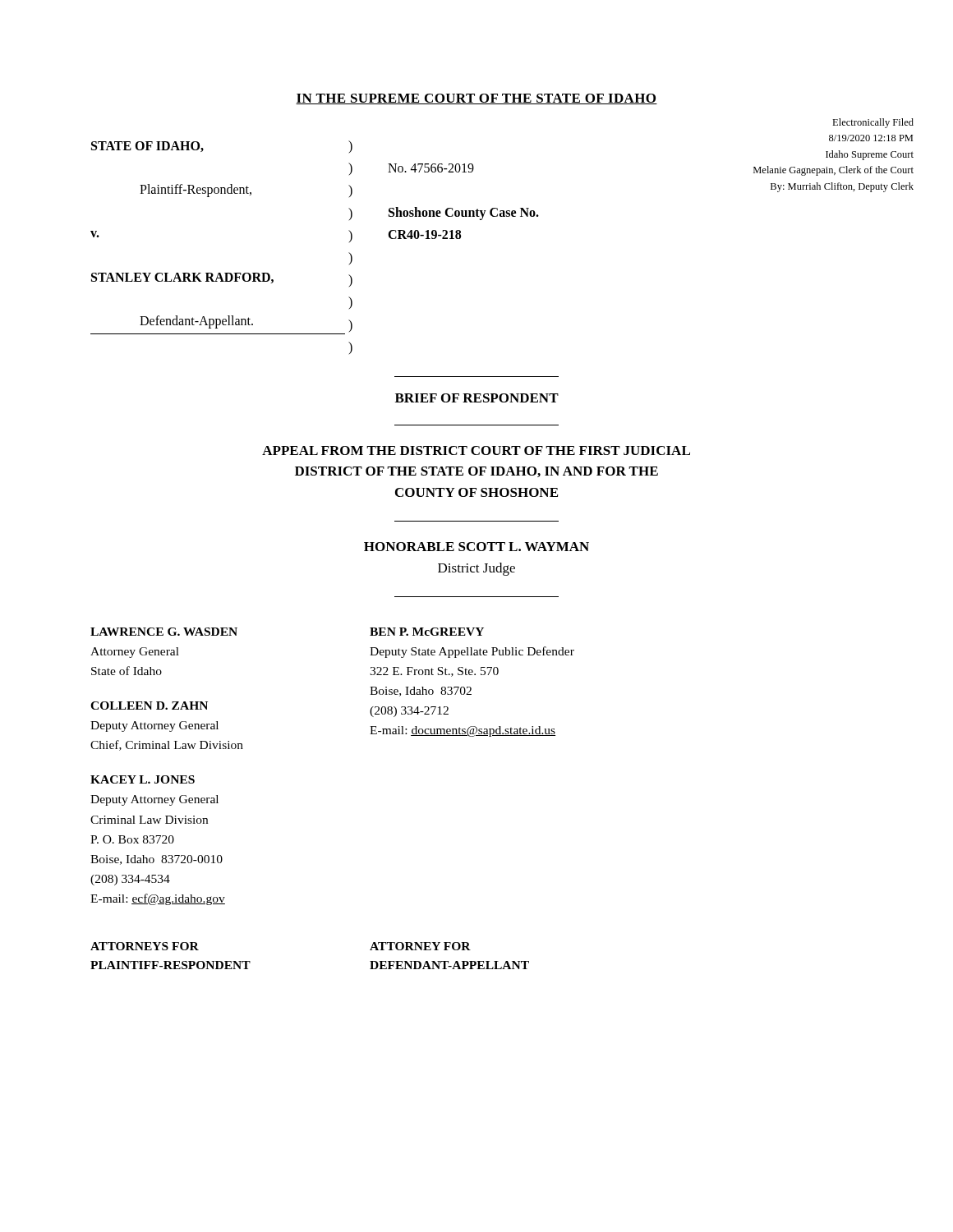
Task: Find "ATTORNEYS FOR PLAINTIFF-RESPONDENT" on this page
Action: click(170, 955)
